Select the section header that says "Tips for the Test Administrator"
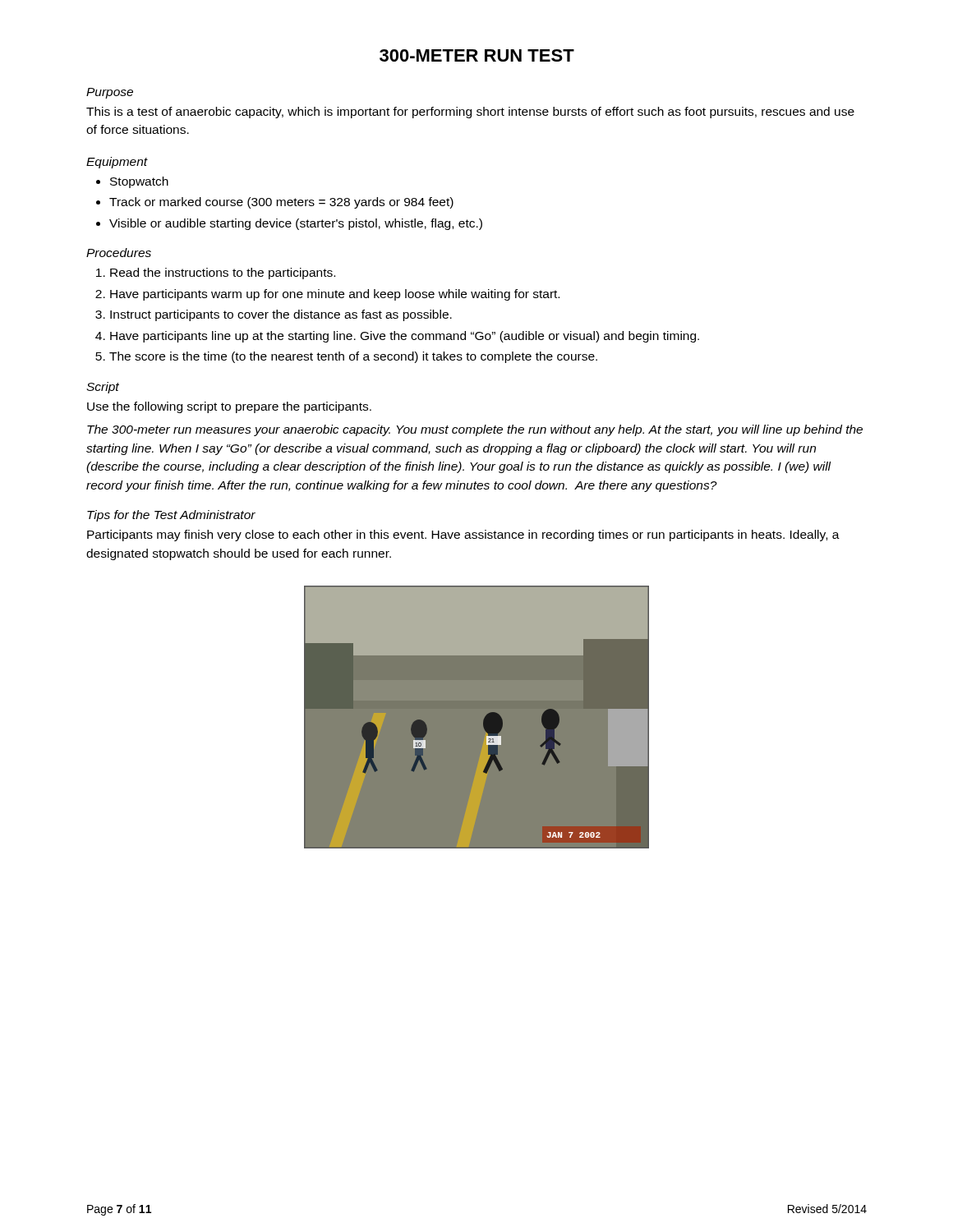 [171, 515]
